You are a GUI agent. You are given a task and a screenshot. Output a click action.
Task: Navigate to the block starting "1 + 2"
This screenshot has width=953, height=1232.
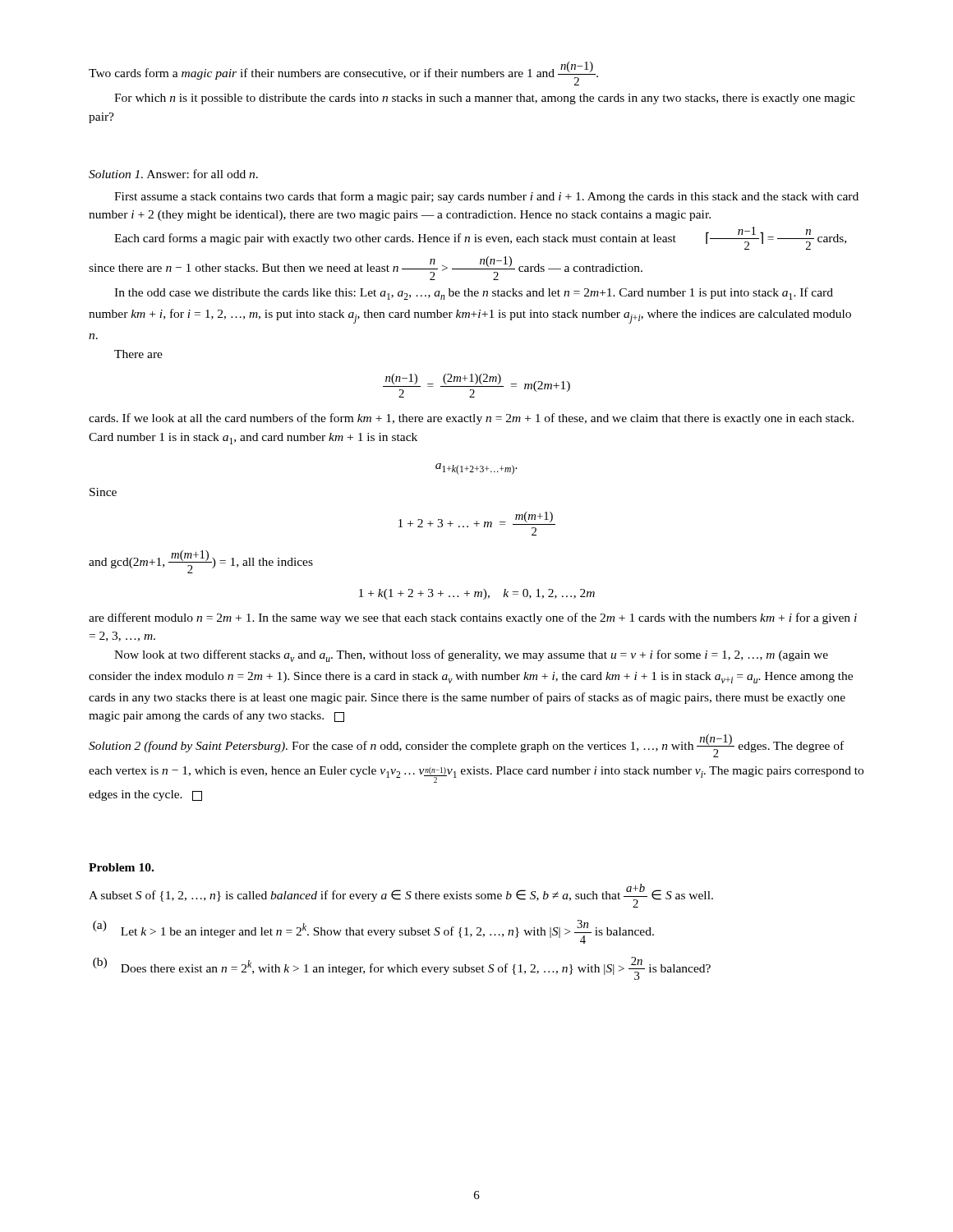point(476,524)
